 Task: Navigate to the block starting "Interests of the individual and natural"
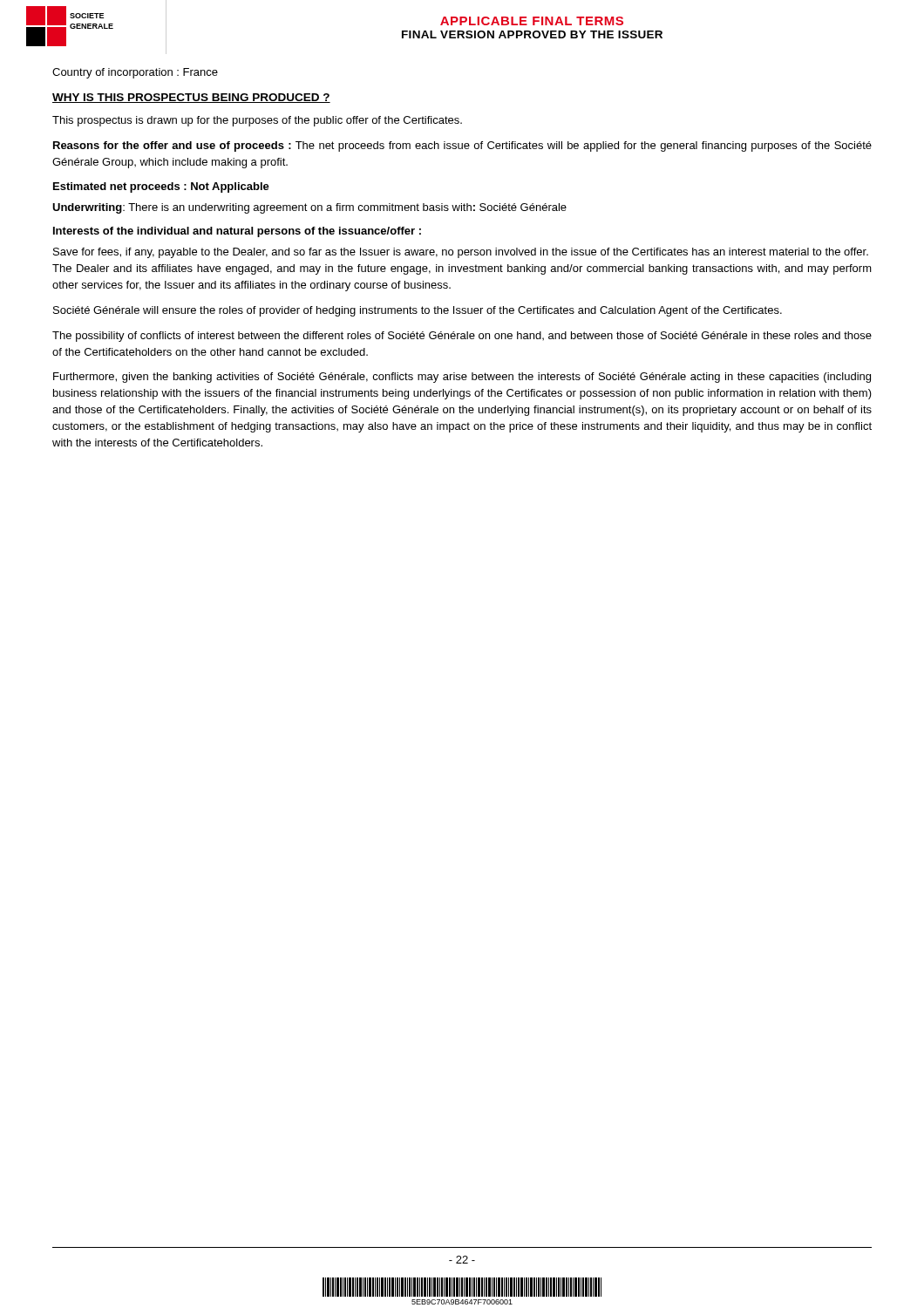coord(237,231)
